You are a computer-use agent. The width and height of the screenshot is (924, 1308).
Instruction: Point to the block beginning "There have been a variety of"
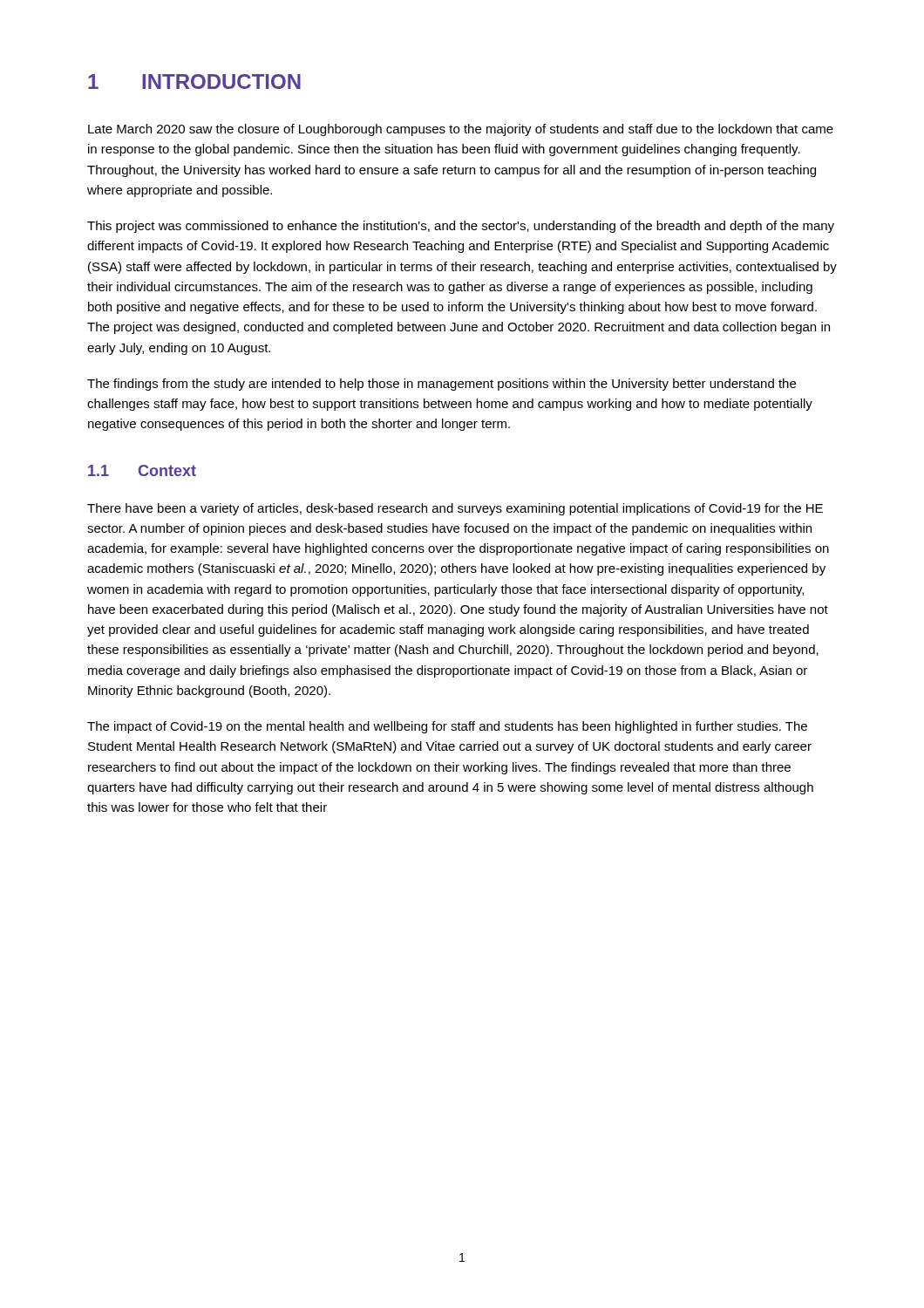pos(462,599)
